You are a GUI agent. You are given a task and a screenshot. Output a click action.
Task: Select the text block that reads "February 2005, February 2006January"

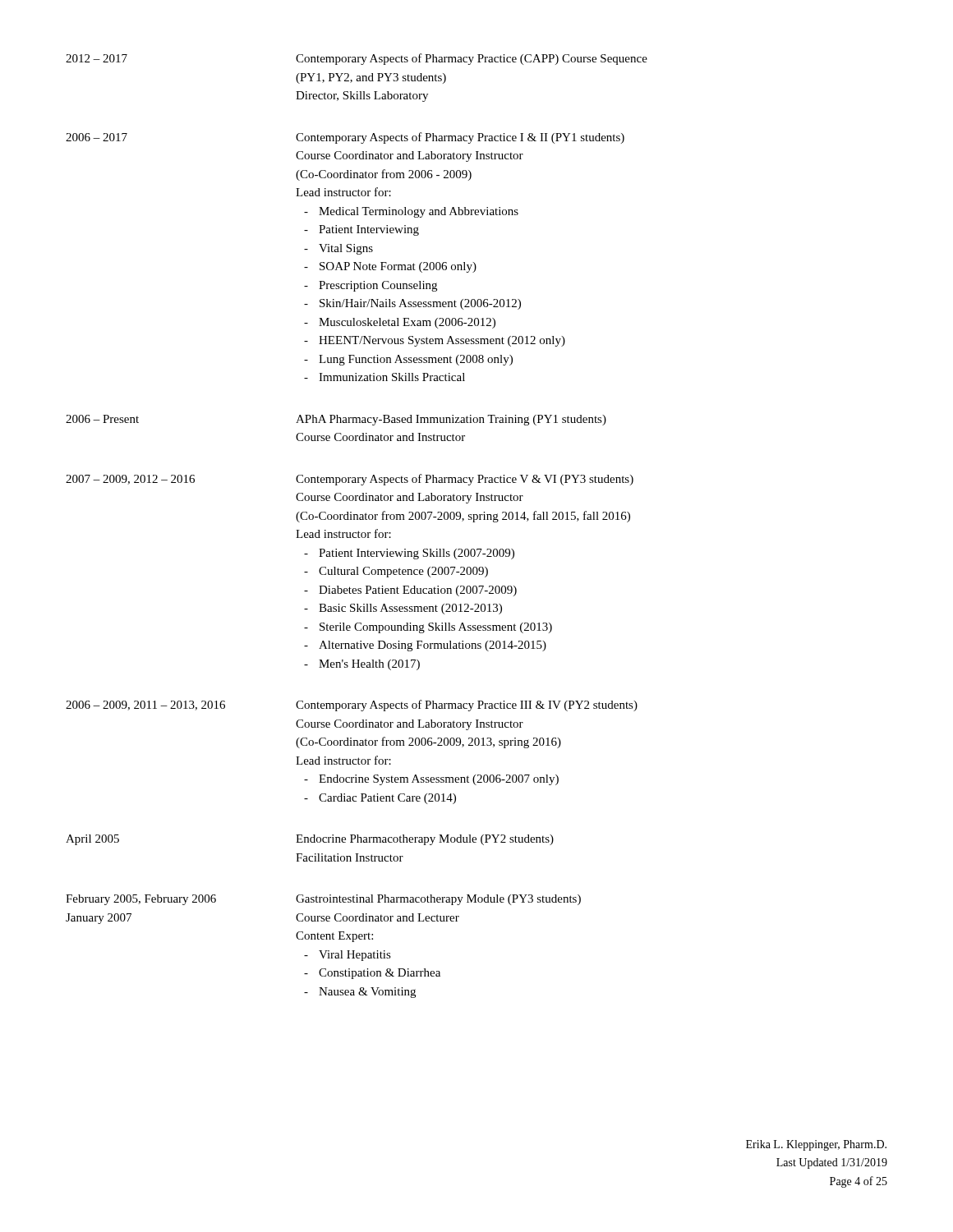(141, 908)
